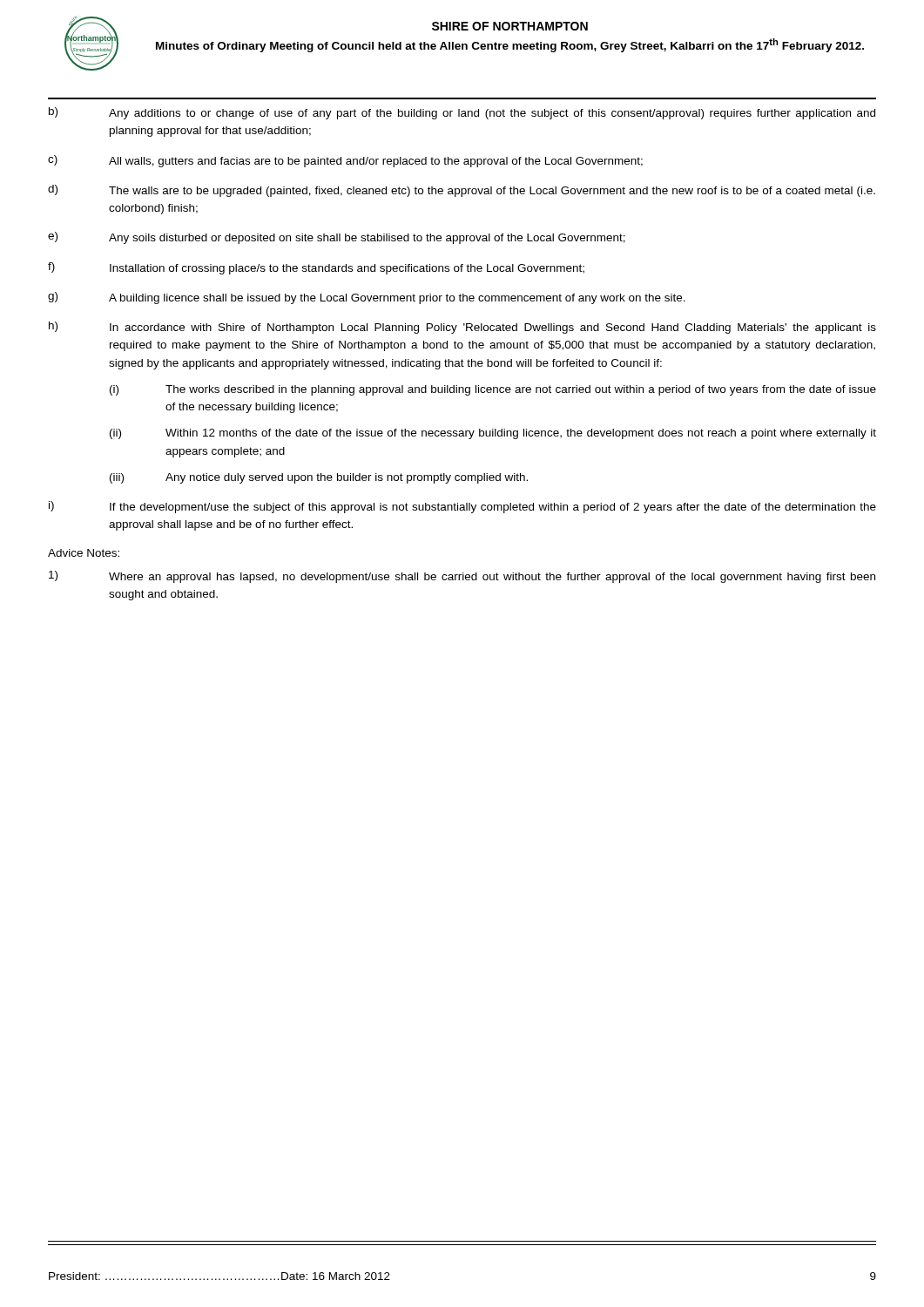Find the text starting "e) Any soils disturbed"
This screenshot has width=924, height=1307.
[x=462, y=238]
